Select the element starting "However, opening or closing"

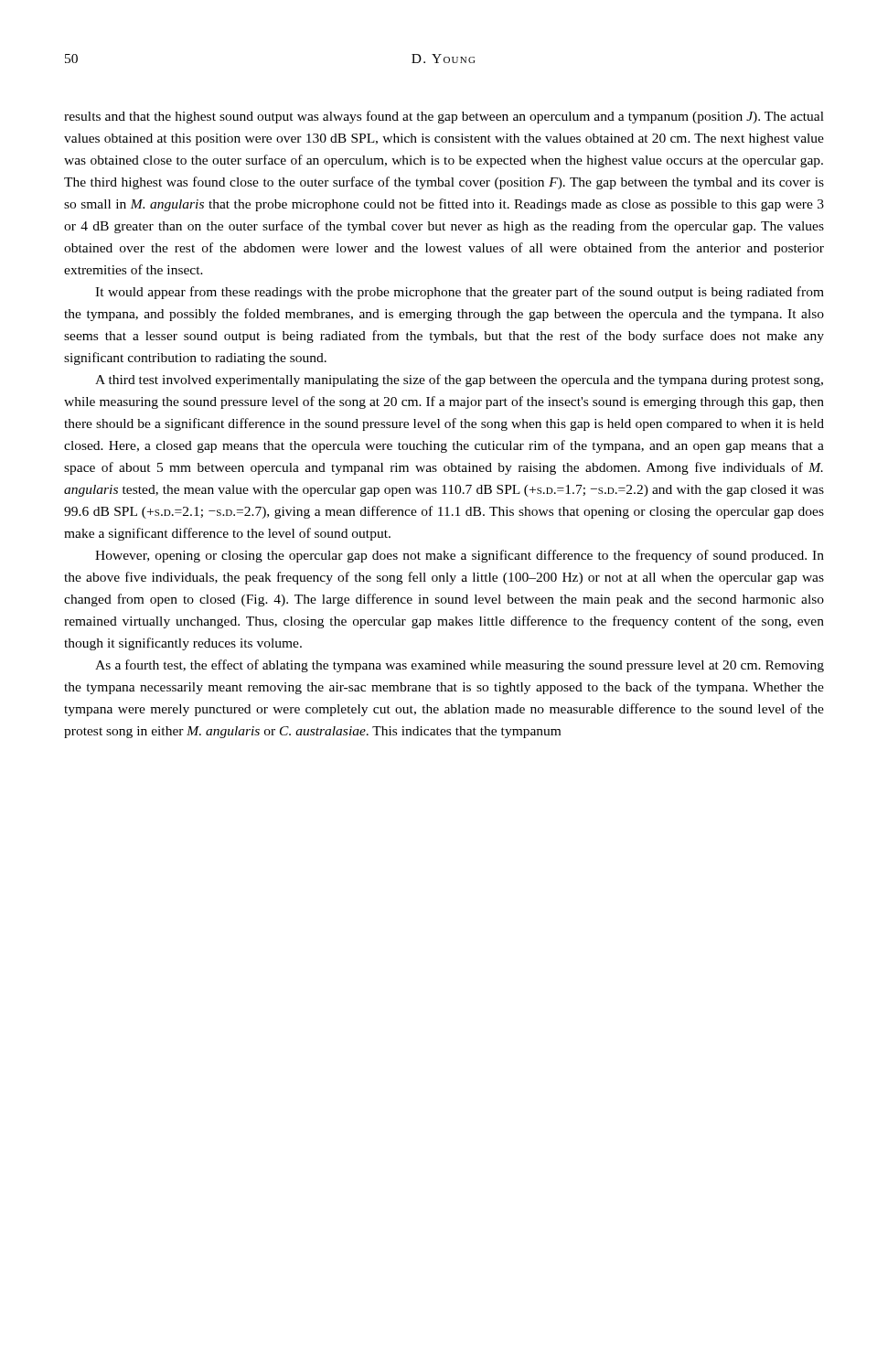[x=444, y=599]
